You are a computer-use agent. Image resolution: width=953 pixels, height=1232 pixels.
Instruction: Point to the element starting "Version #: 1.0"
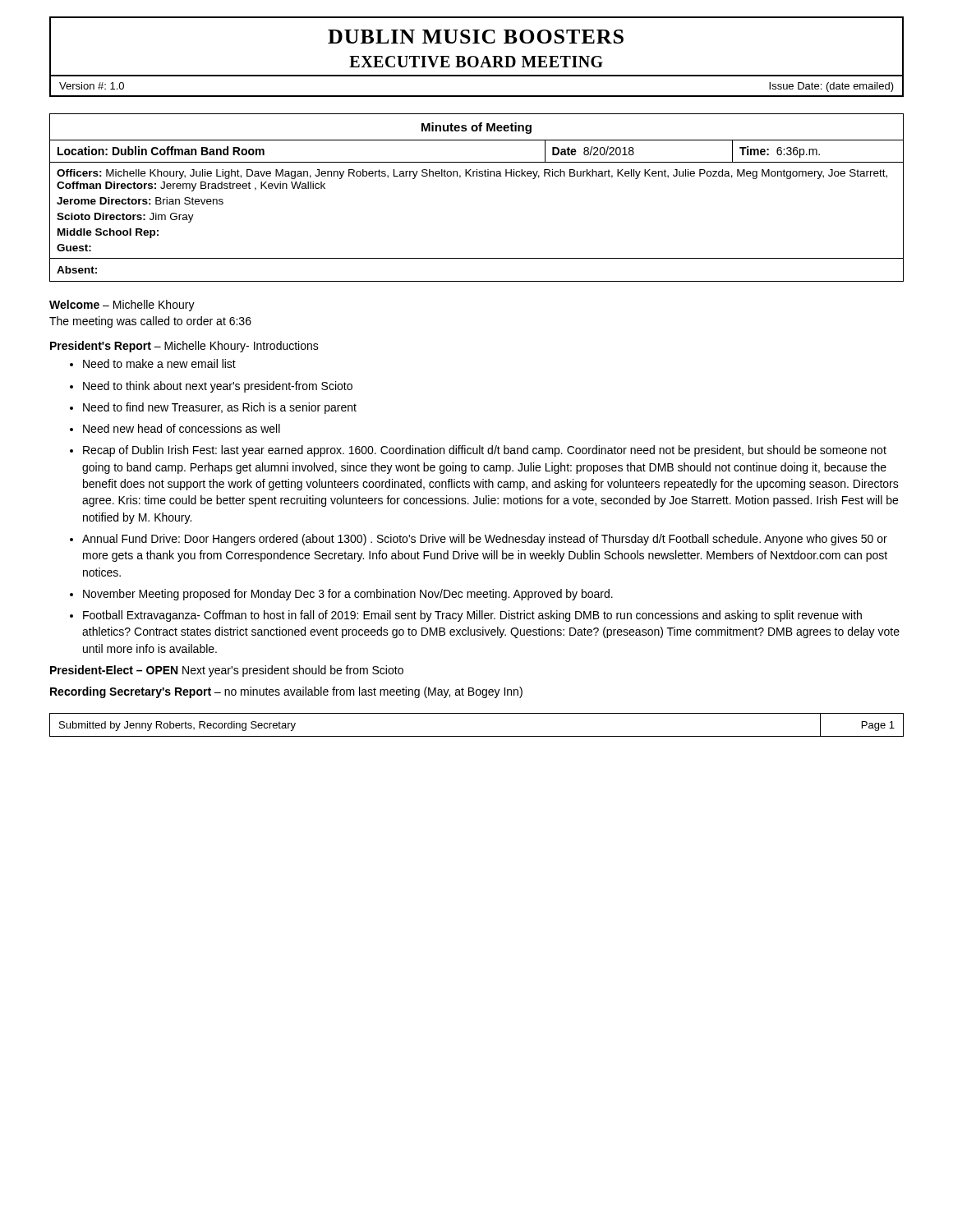tap(92, 86)
